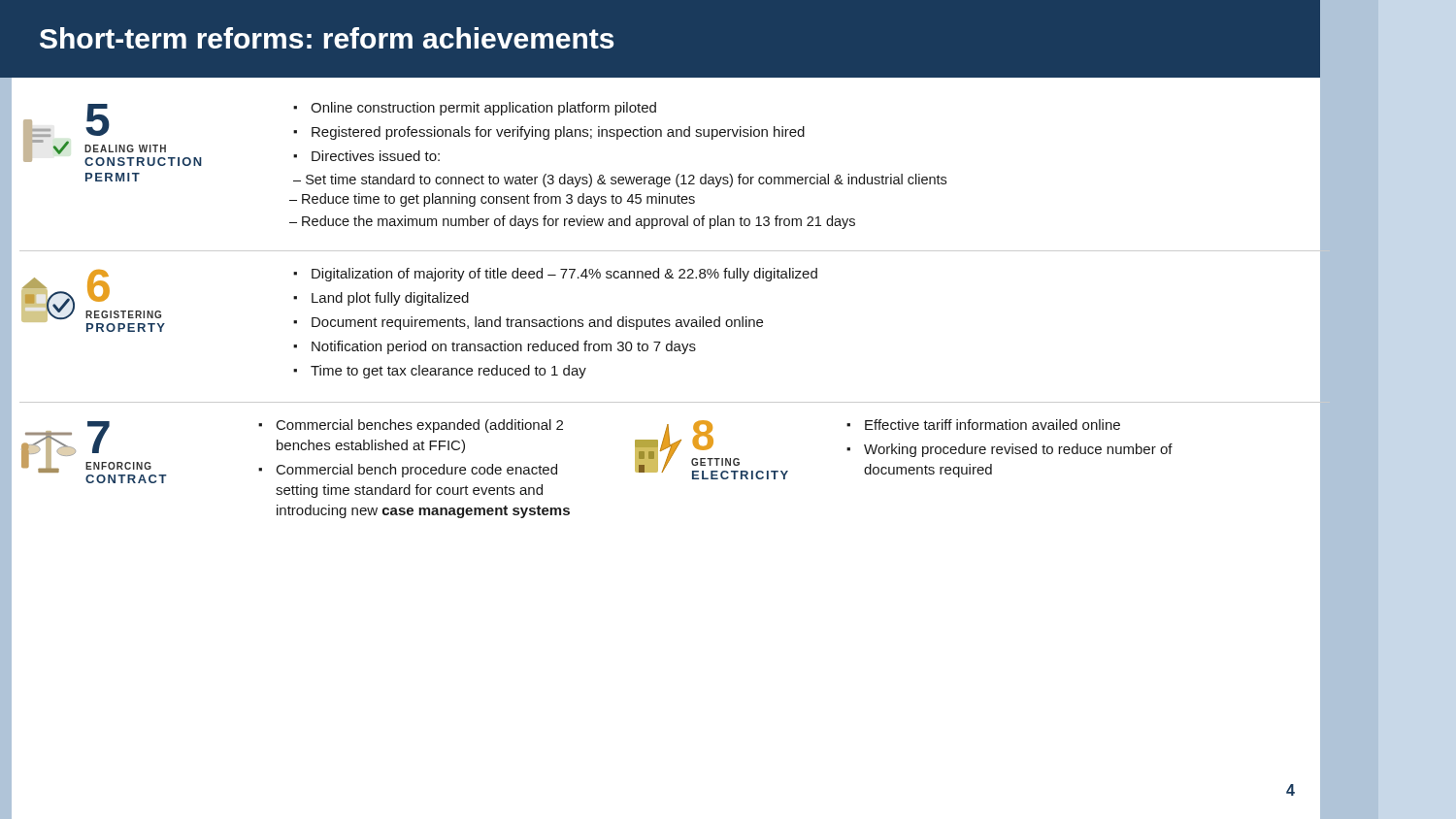This screenshot has height=819, width=1456.
Task: Find the block starting "Time to get tax clearance"
Action: (x=448, y=370)
